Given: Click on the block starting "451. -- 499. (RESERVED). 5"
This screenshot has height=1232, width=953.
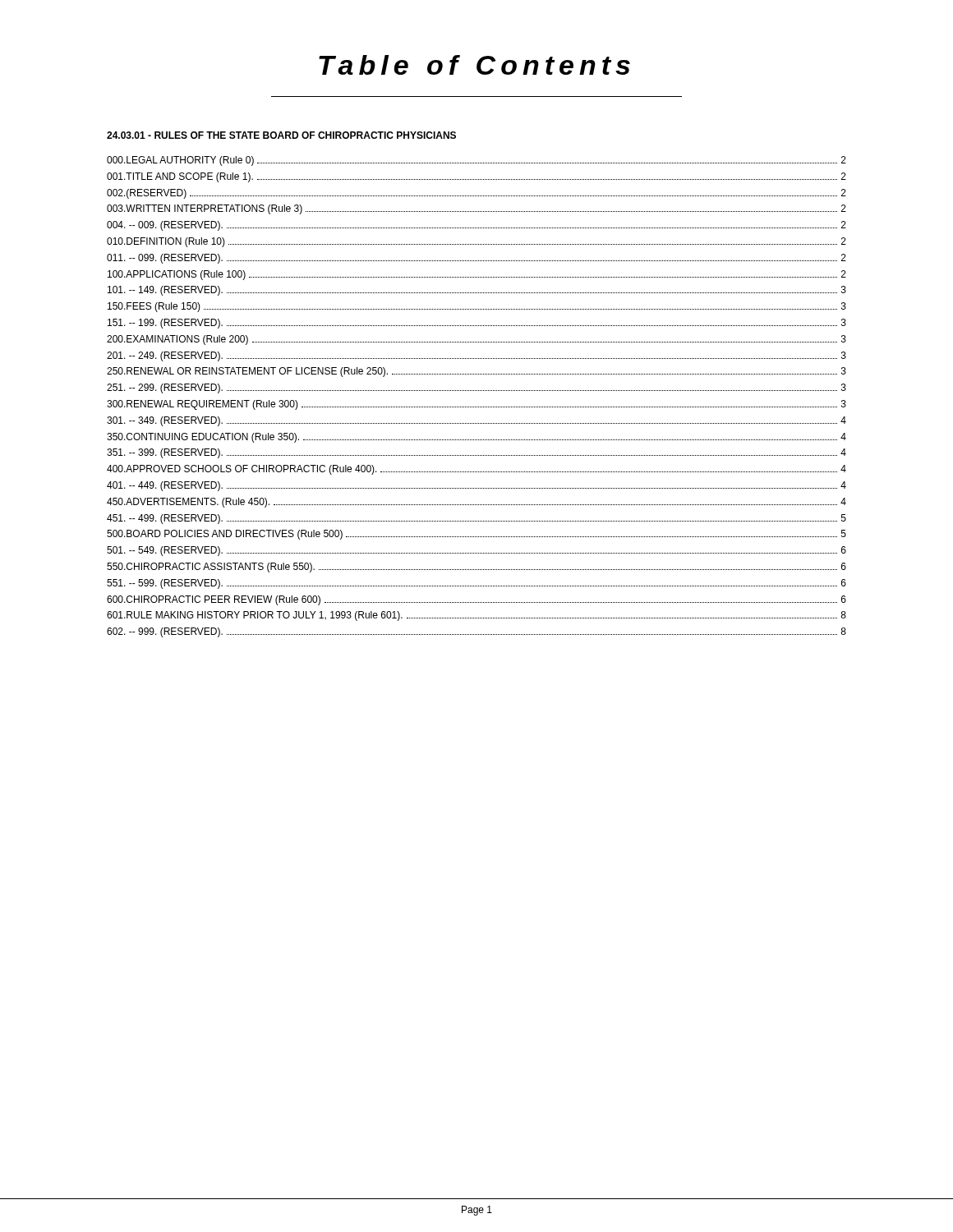Looking at the screenshot, I should coord(476,519).
